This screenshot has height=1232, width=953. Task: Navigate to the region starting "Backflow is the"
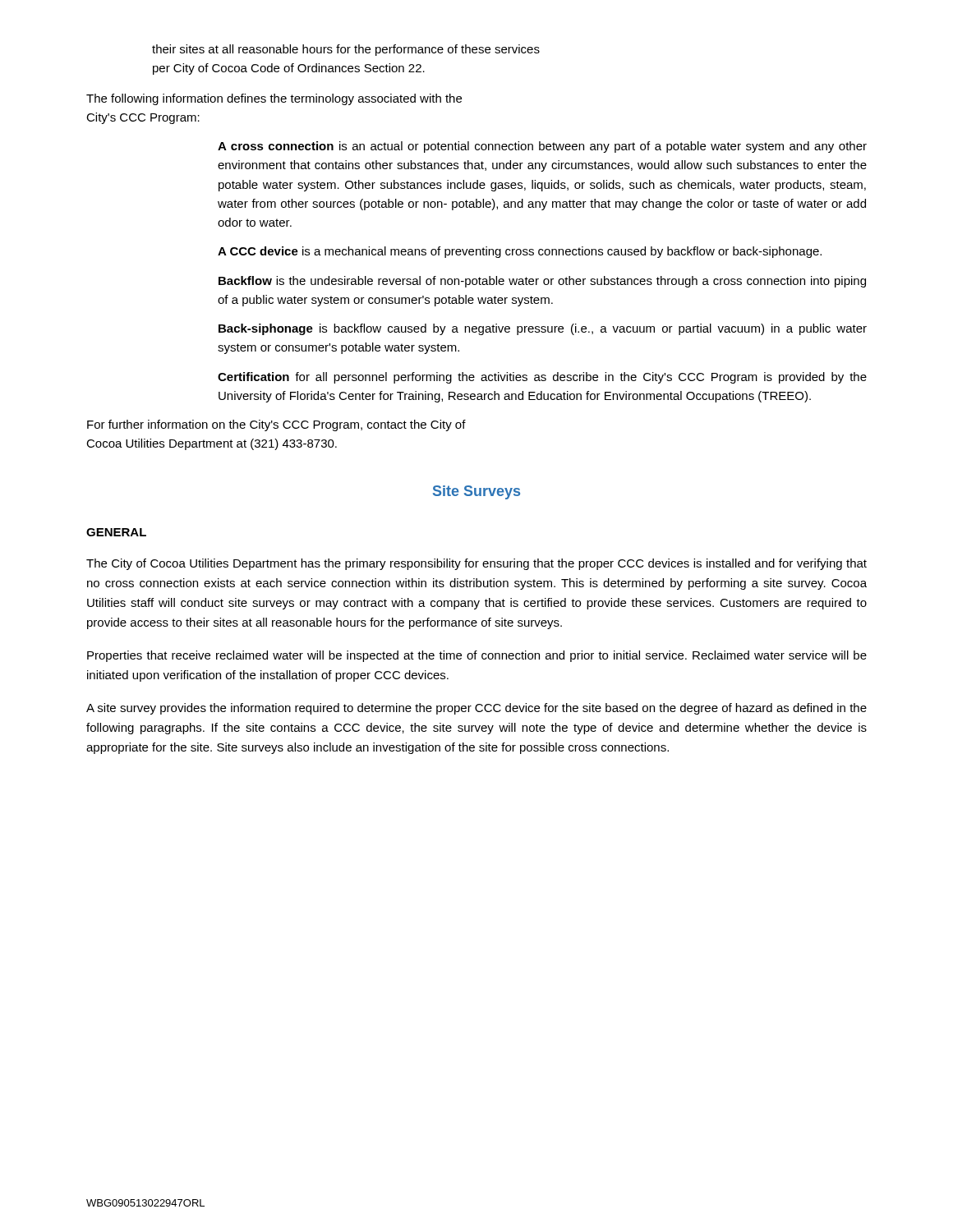coord(542,290)
